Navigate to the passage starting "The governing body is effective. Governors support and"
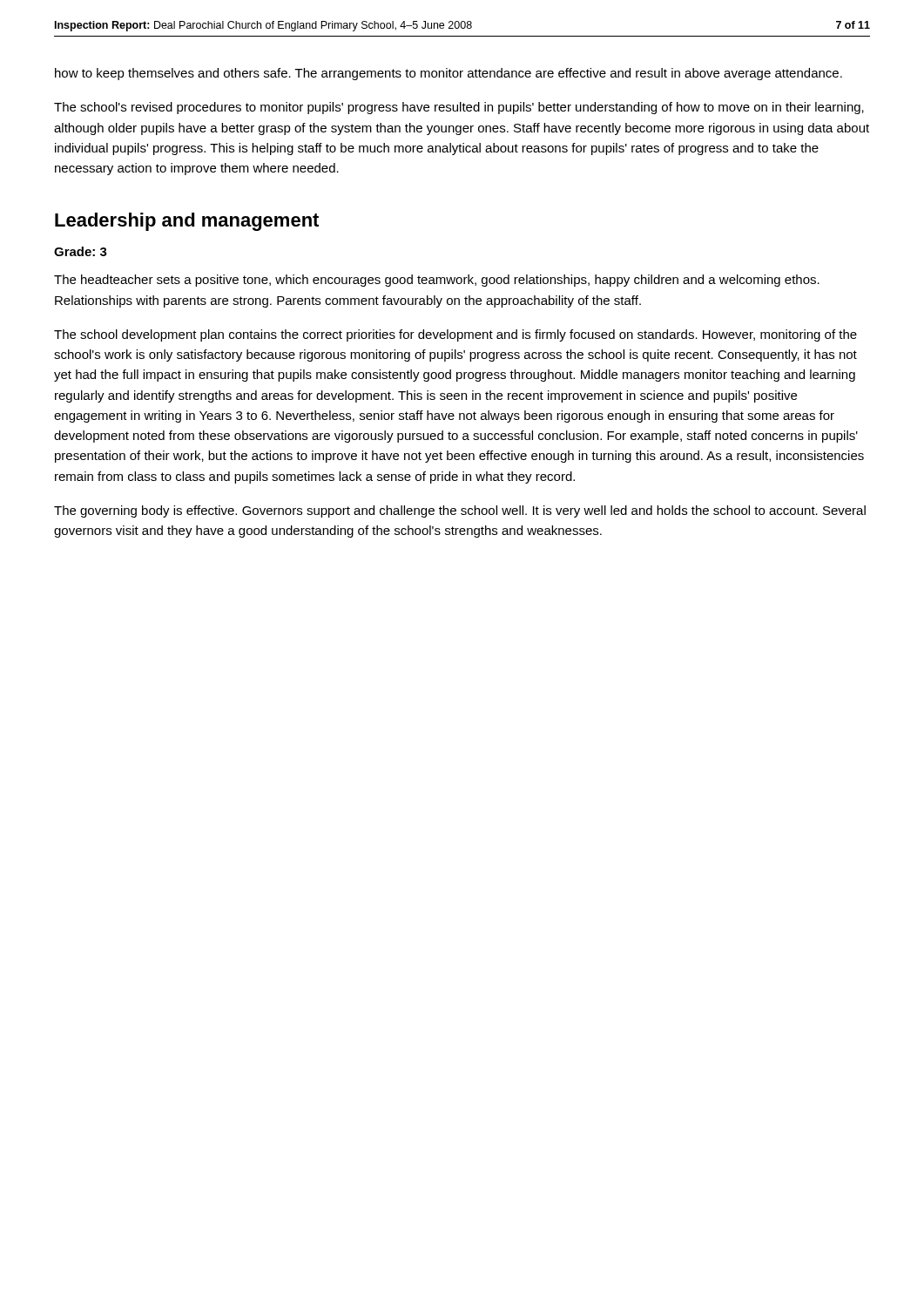 (x=460, y=520)
